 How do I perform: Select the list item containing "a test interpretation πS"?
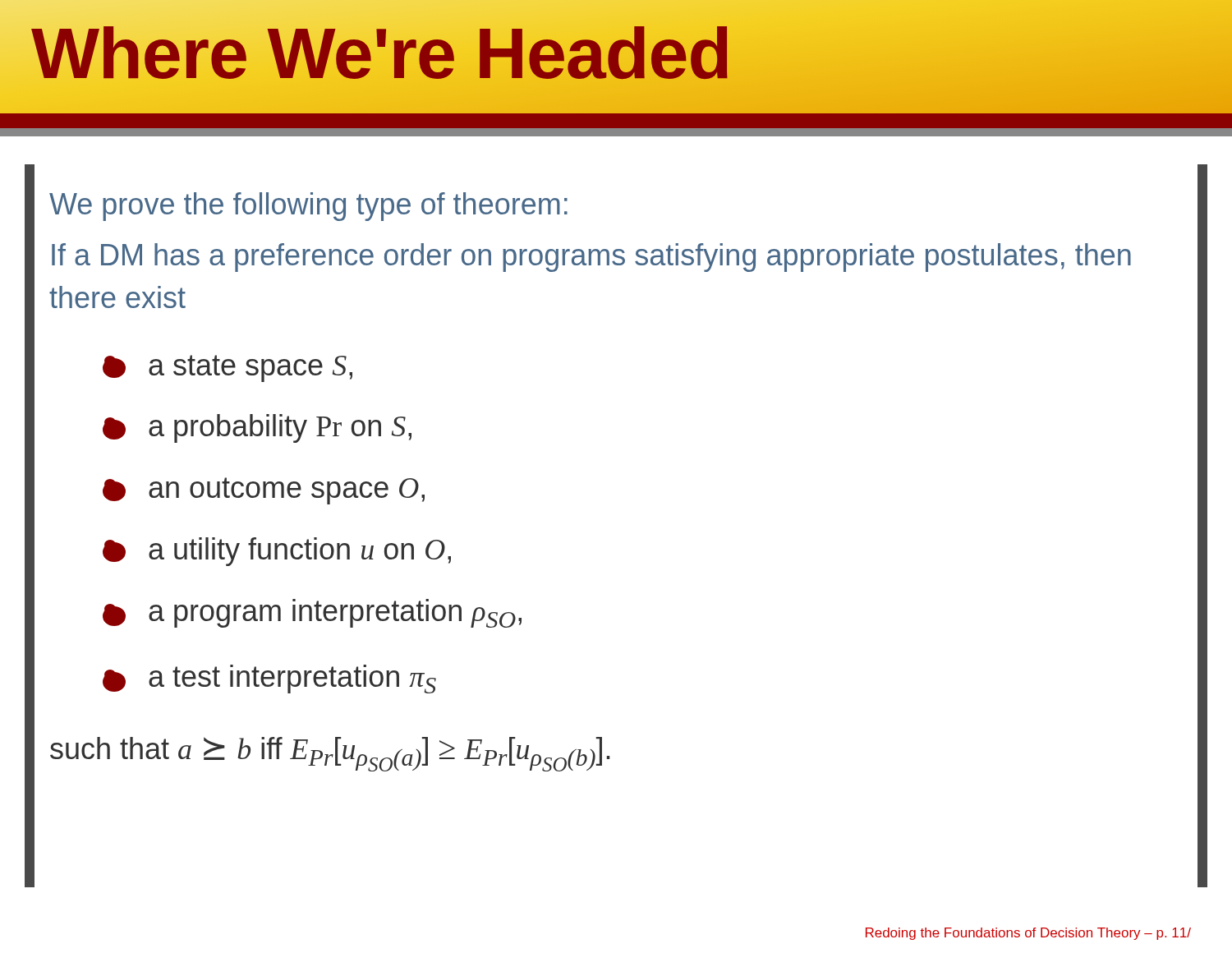click(x=267, y=679)
